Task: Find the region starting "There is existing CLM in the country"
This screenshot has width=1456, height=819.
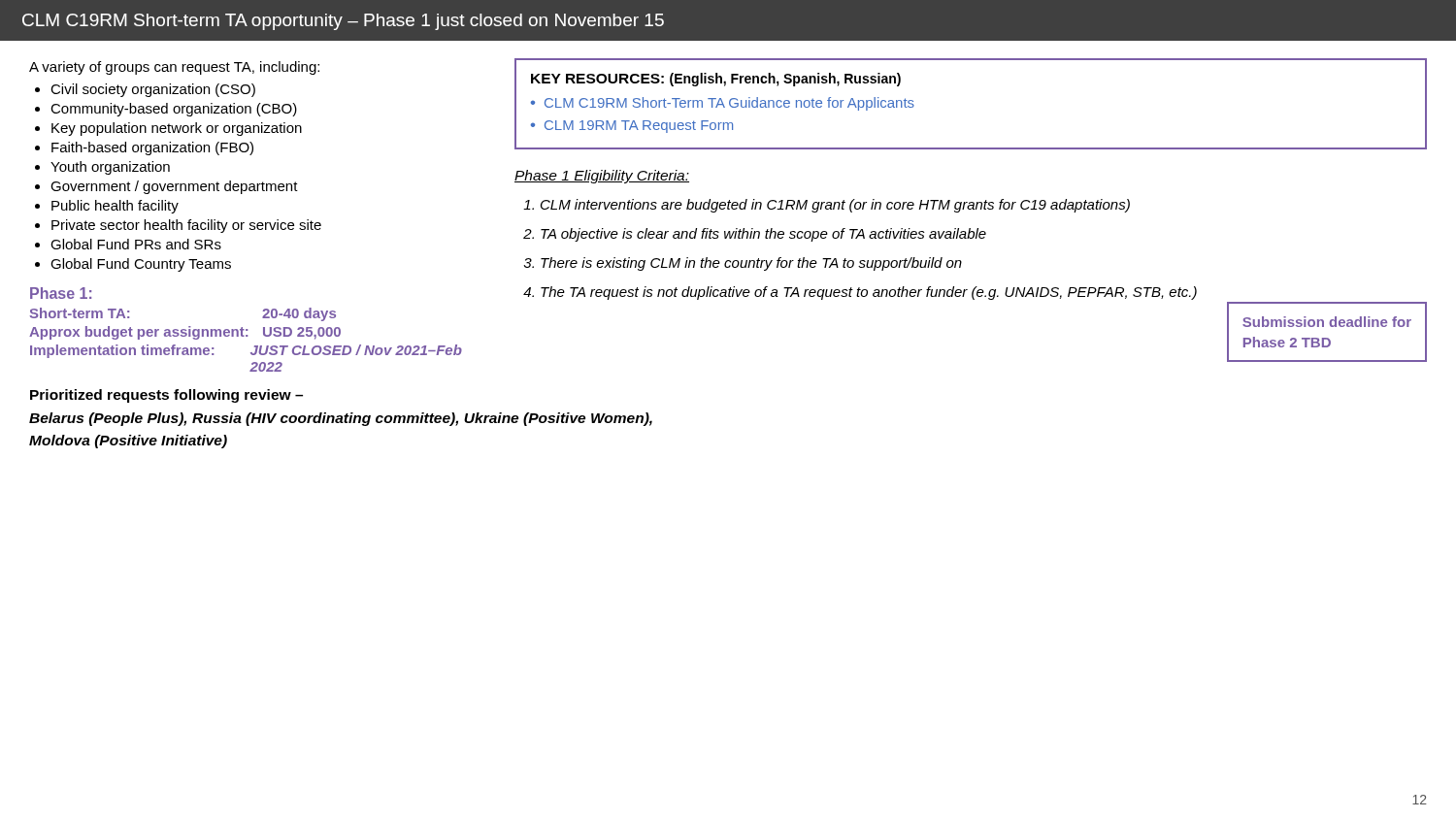Action: click(x=751, y=262)
